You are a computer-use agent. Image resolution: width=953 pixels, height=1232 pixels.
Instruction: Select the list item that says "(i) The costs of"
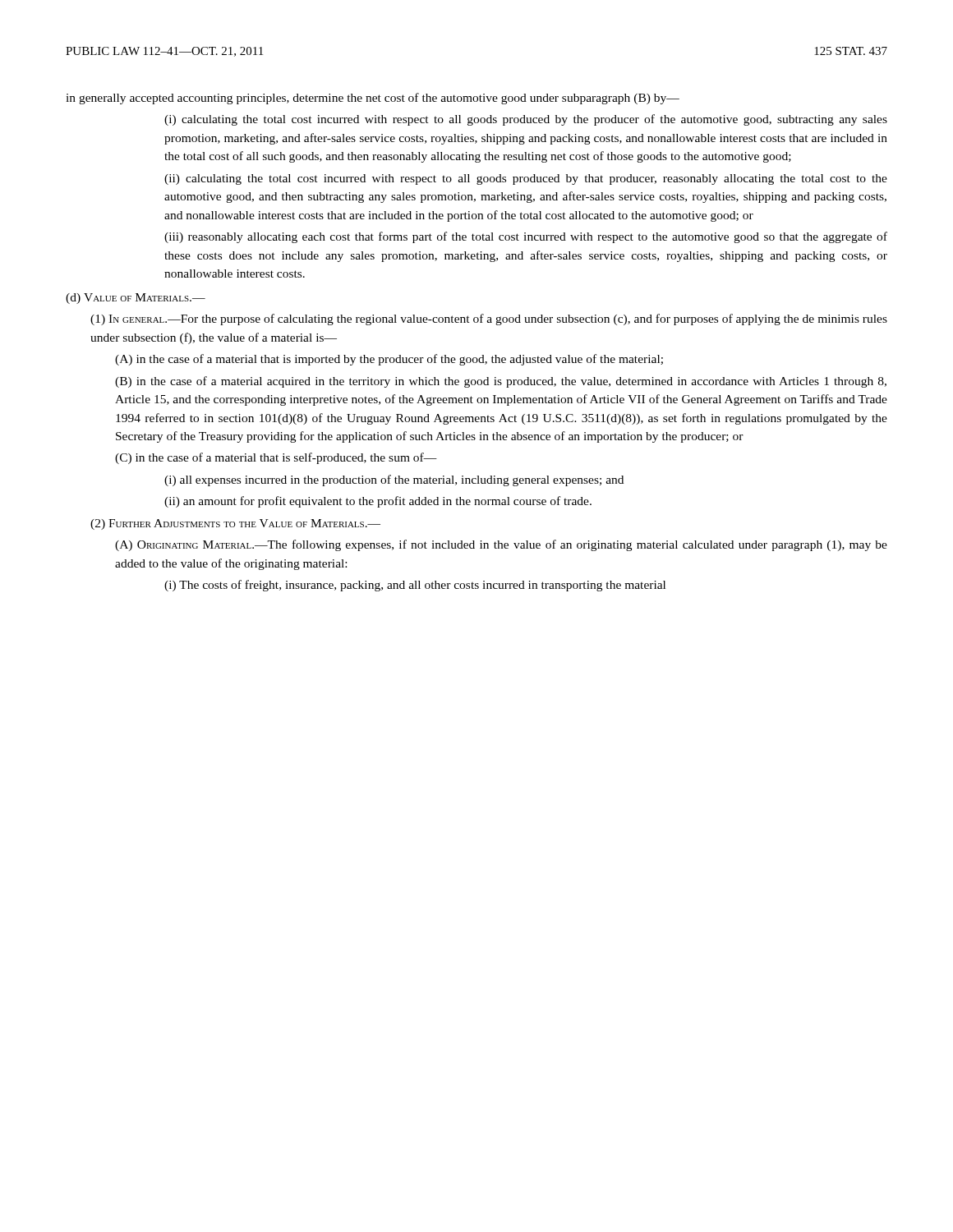526,585
